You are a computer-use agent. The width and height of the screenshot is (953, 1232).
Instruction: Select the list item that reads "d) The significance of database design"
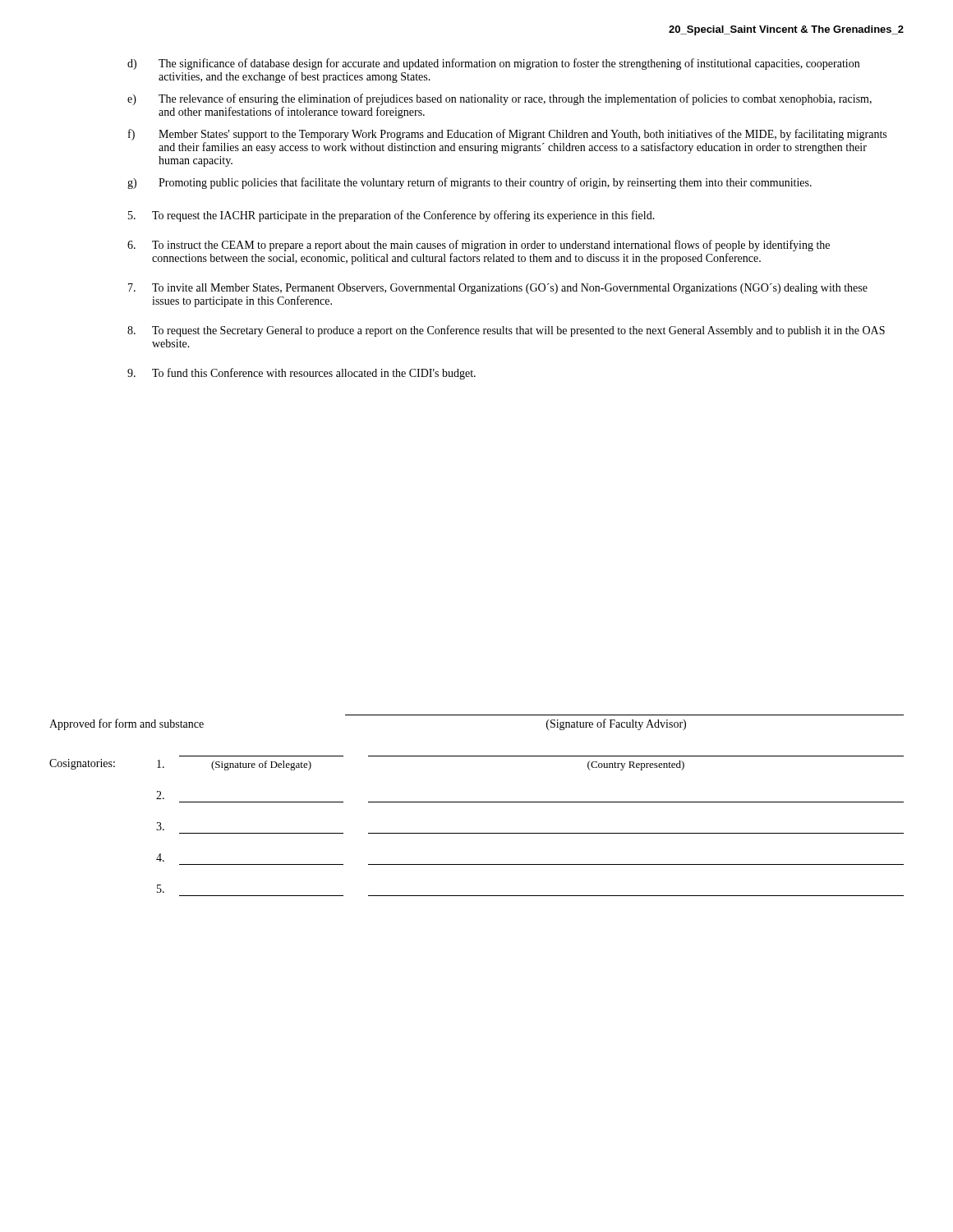[x=507, y=71]
